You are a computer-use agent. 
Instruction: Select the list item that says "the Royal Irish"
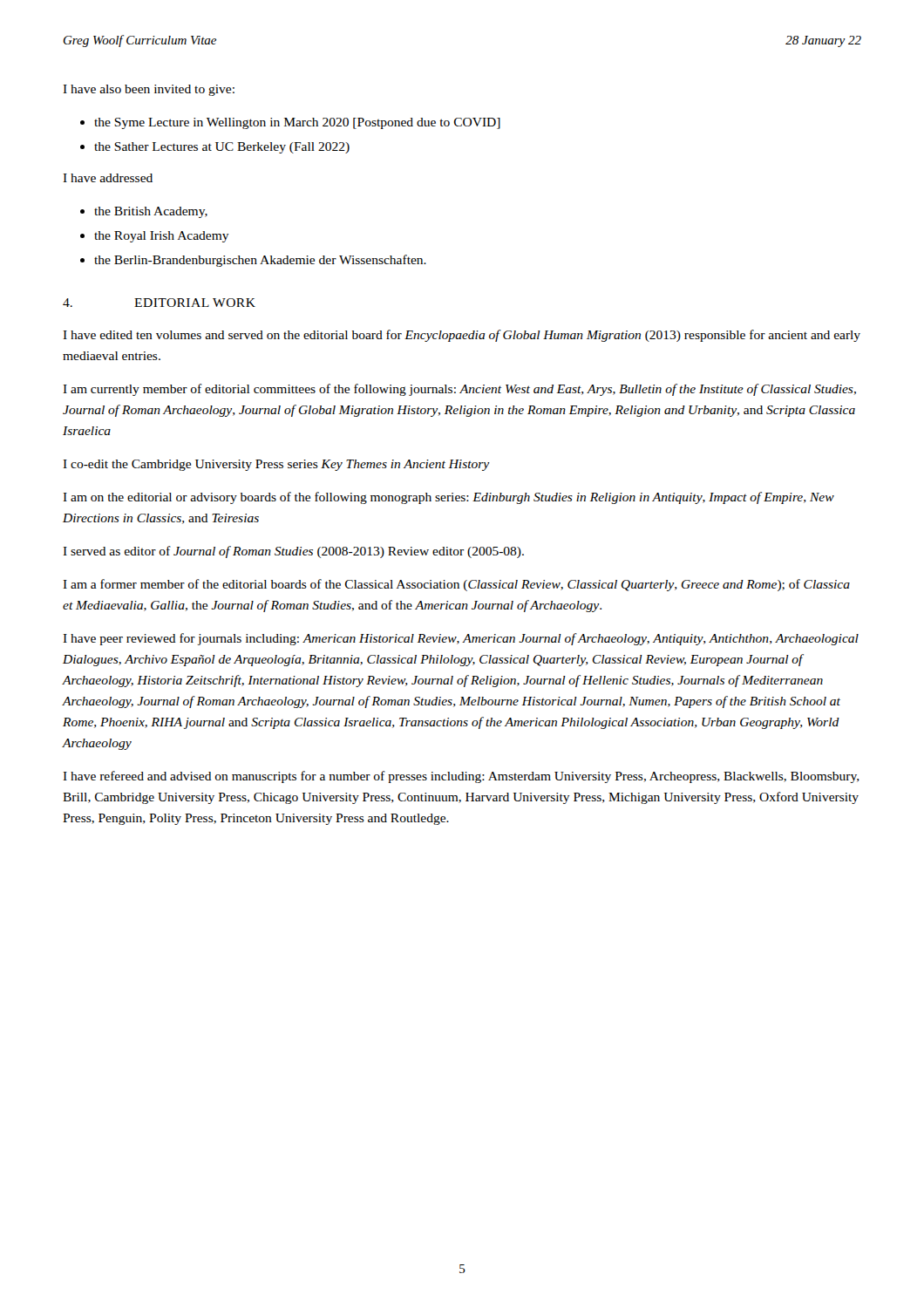162,235
